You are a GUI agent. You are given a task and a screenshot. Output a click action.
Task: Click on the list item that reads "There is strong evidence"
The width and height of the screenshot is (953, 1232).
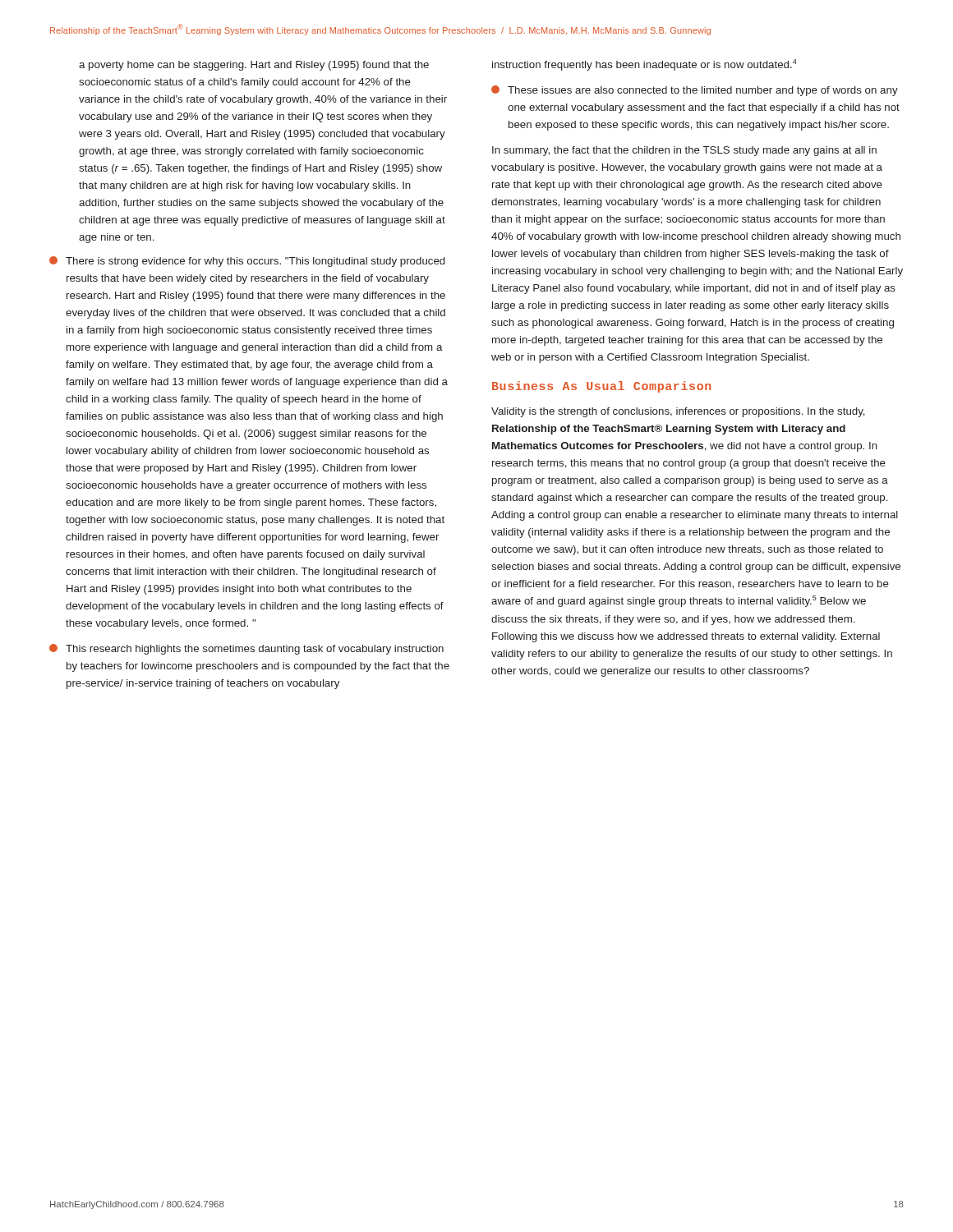251,442
